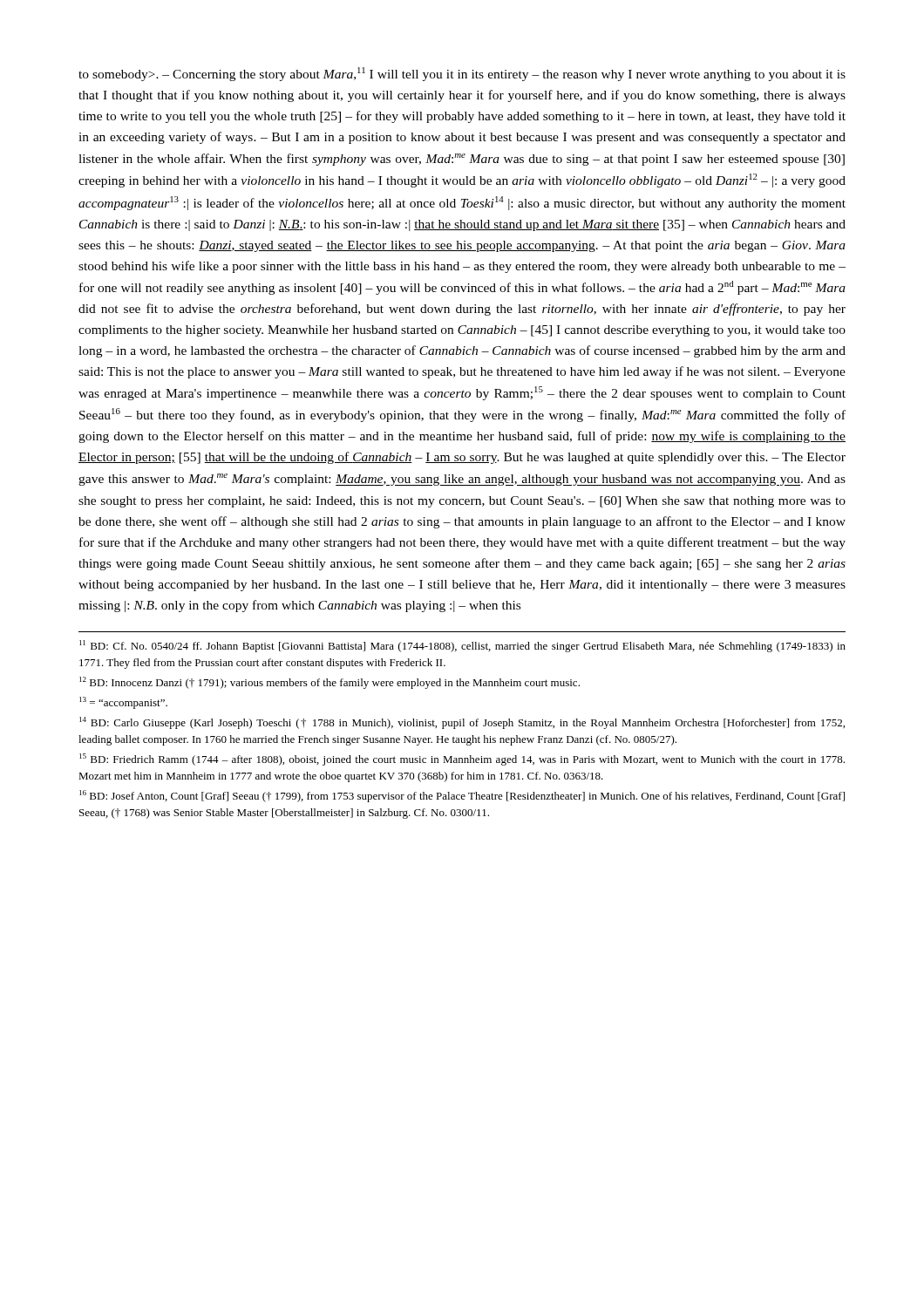Image resolution: width=924 pixels, height=1308 pixels.
Task: Select the footnote that reads "12 BD: Innocenz"
Action: (x=329, y=682)
